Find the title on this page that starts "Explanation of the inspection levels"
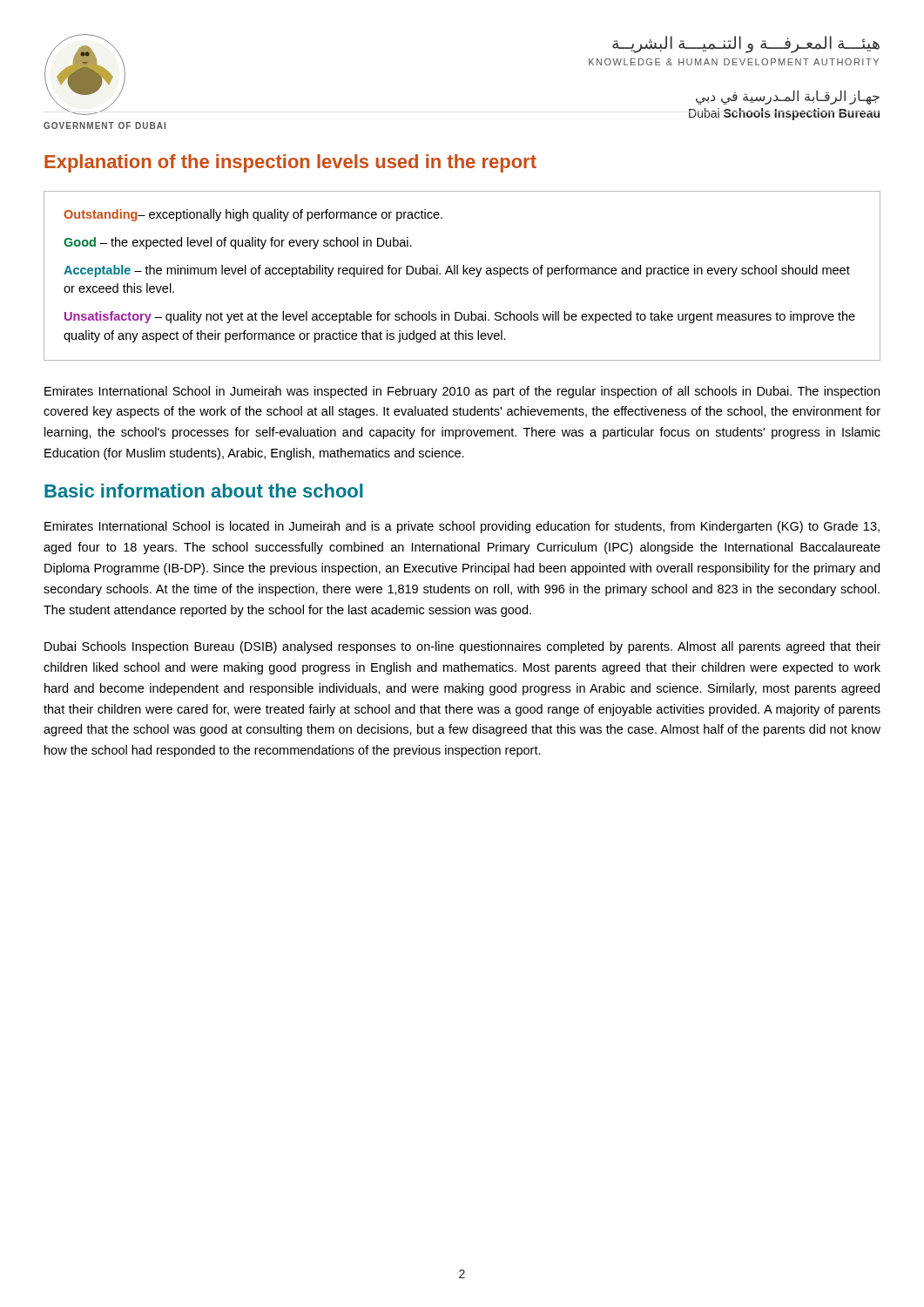 tap(290, 162)
